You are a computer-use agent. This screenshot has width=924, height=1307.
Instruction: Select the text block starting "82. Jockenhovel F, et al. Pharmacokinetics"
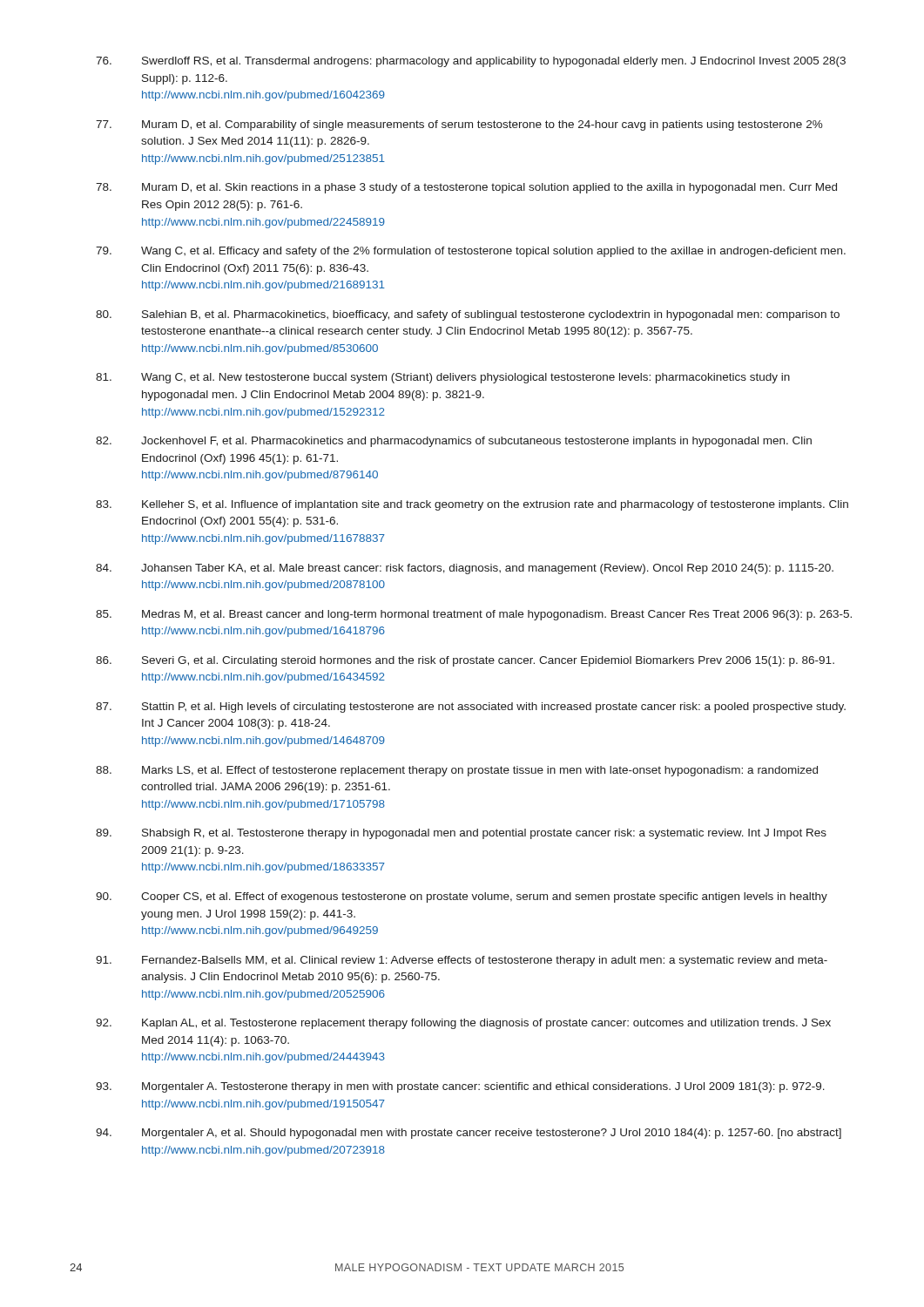pyautogui.click(x=454, y=442)
